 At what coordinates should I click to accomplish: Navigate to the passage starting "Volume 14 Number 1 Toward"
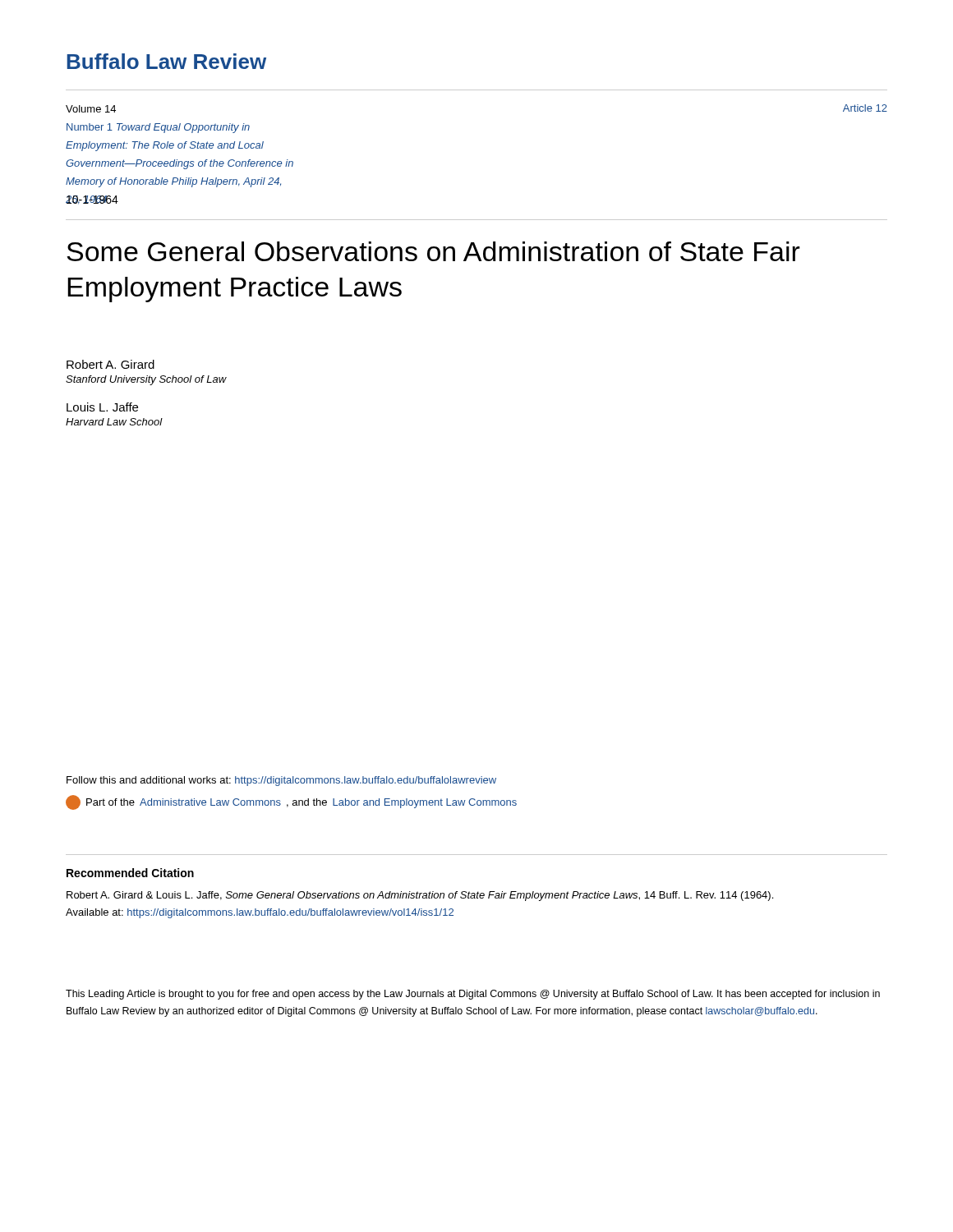91,108
